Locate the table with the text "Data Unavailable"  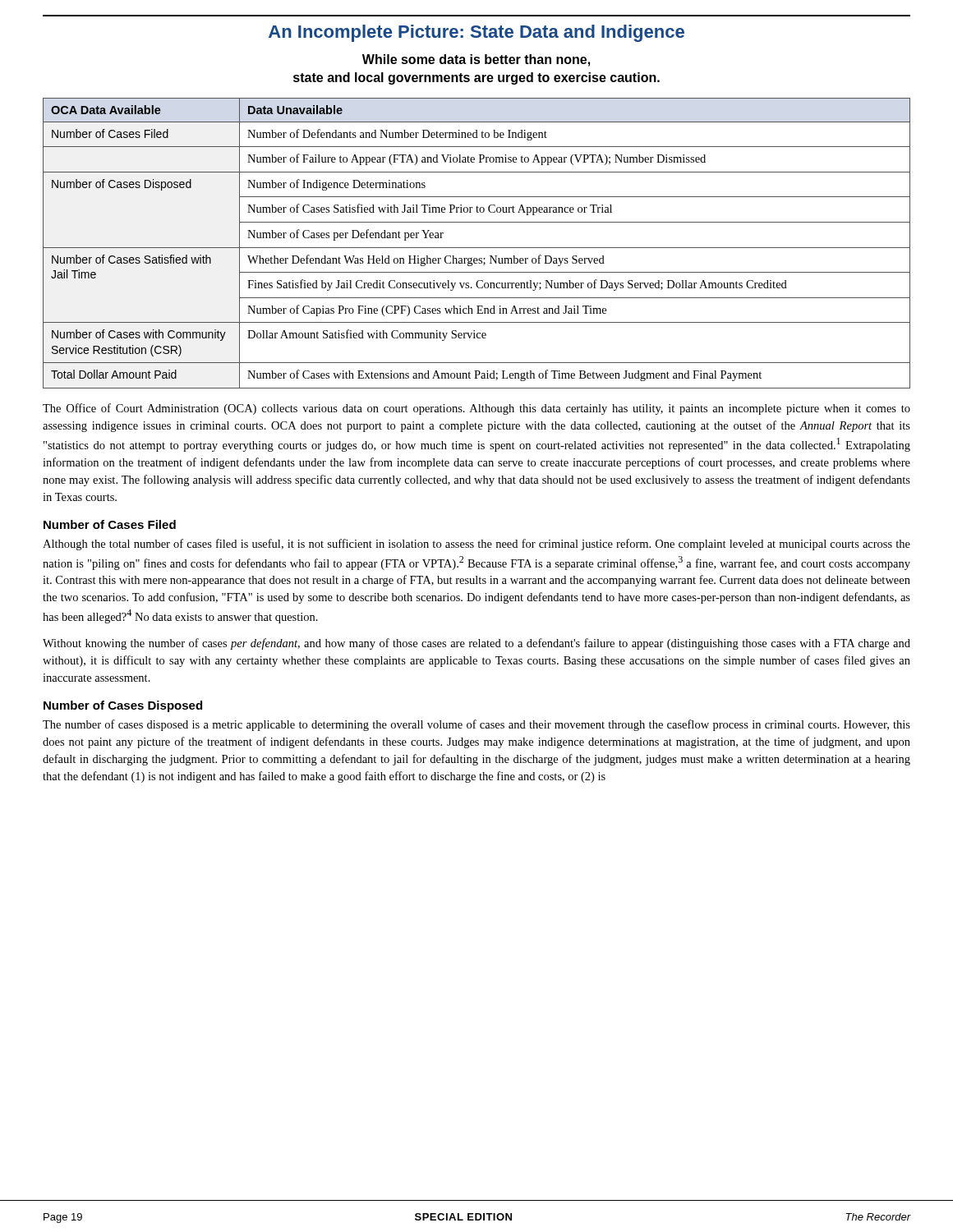click(x=476, y=243)
